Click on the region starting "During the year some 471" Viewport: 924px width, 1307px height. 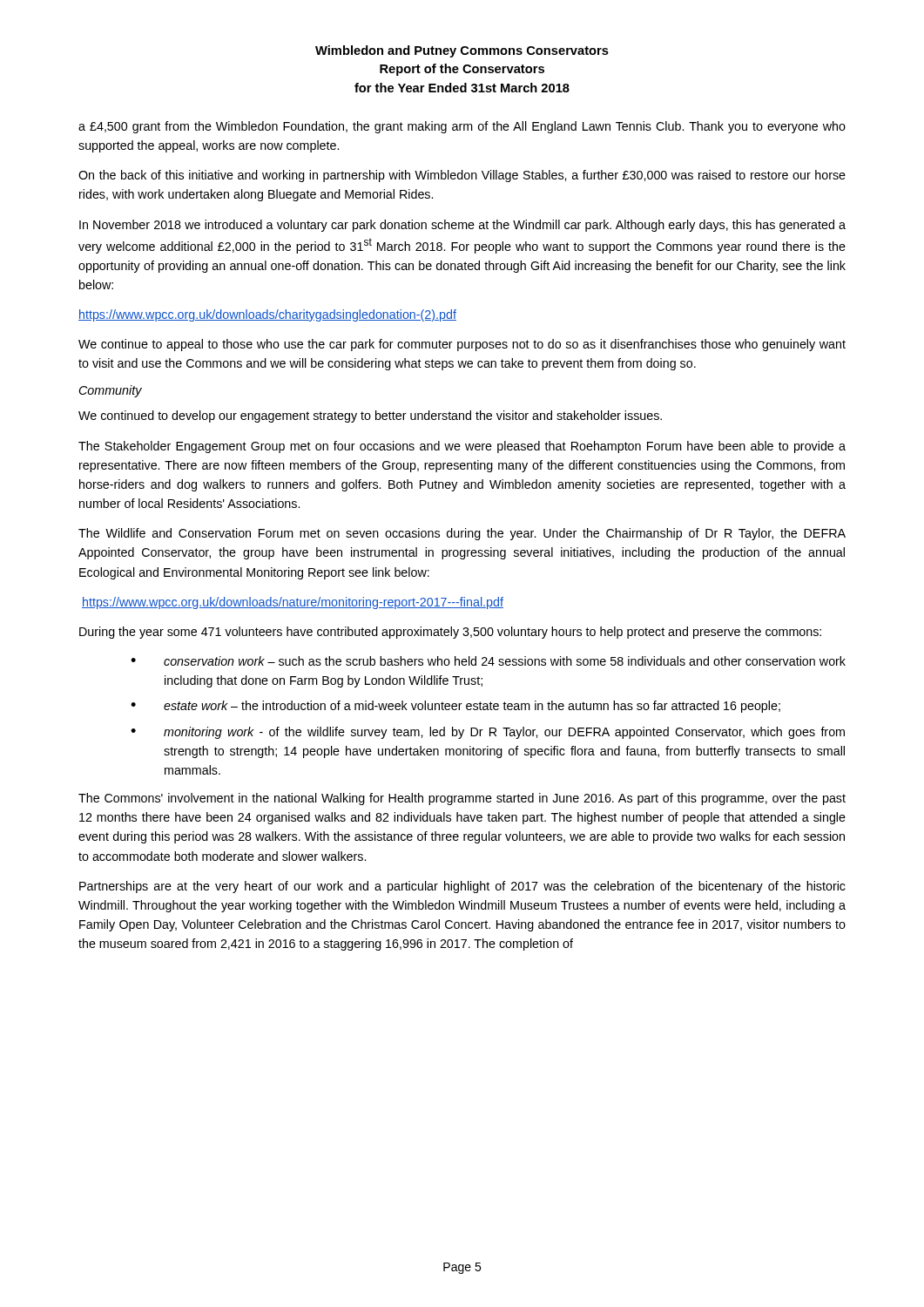(450, 632)
